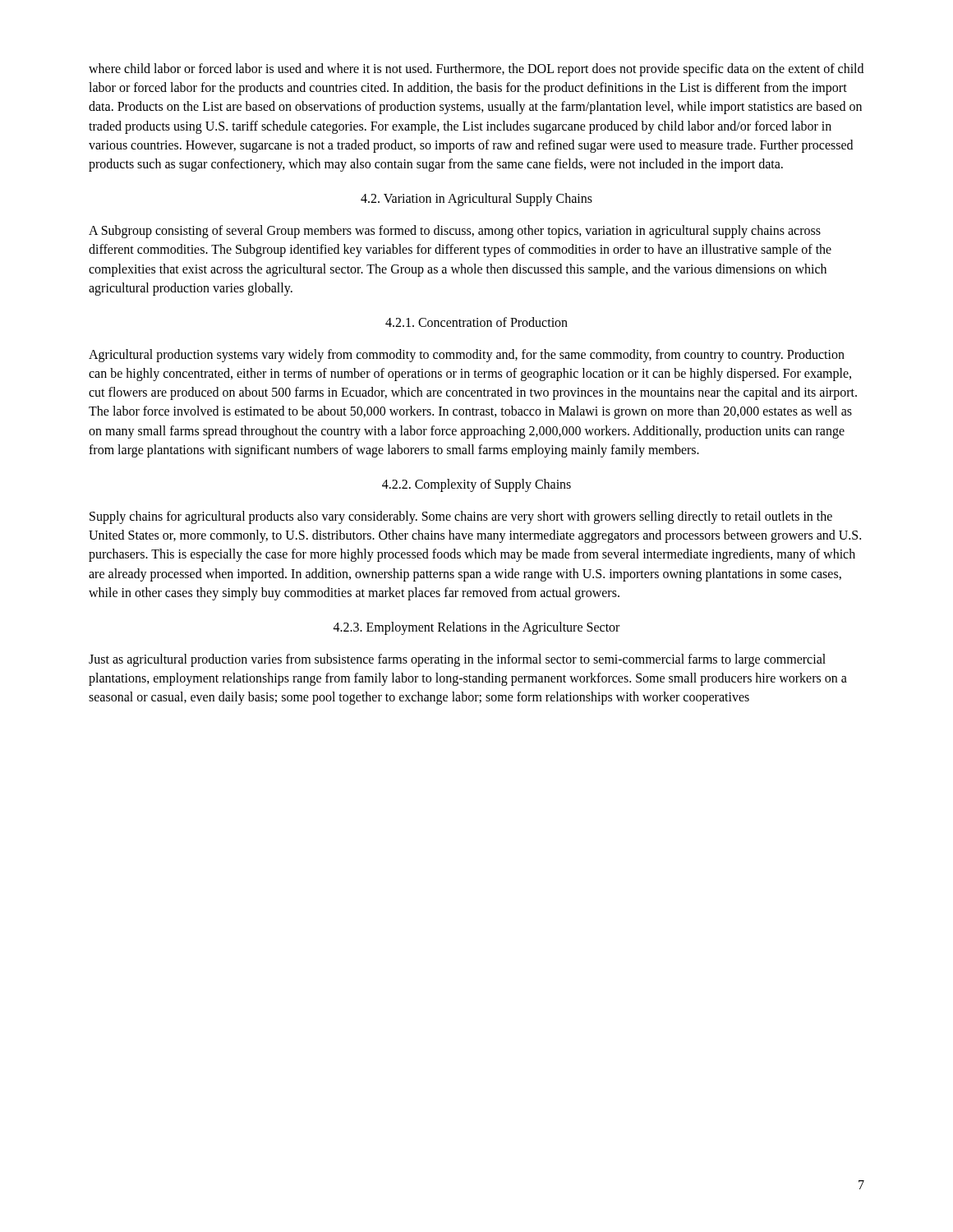Image resolution: width=953 pixels, height=1232 pixels.
Task: Select the section header that reads "4.2.1. Concentration of Production"
Action: [x=476, y=322]
